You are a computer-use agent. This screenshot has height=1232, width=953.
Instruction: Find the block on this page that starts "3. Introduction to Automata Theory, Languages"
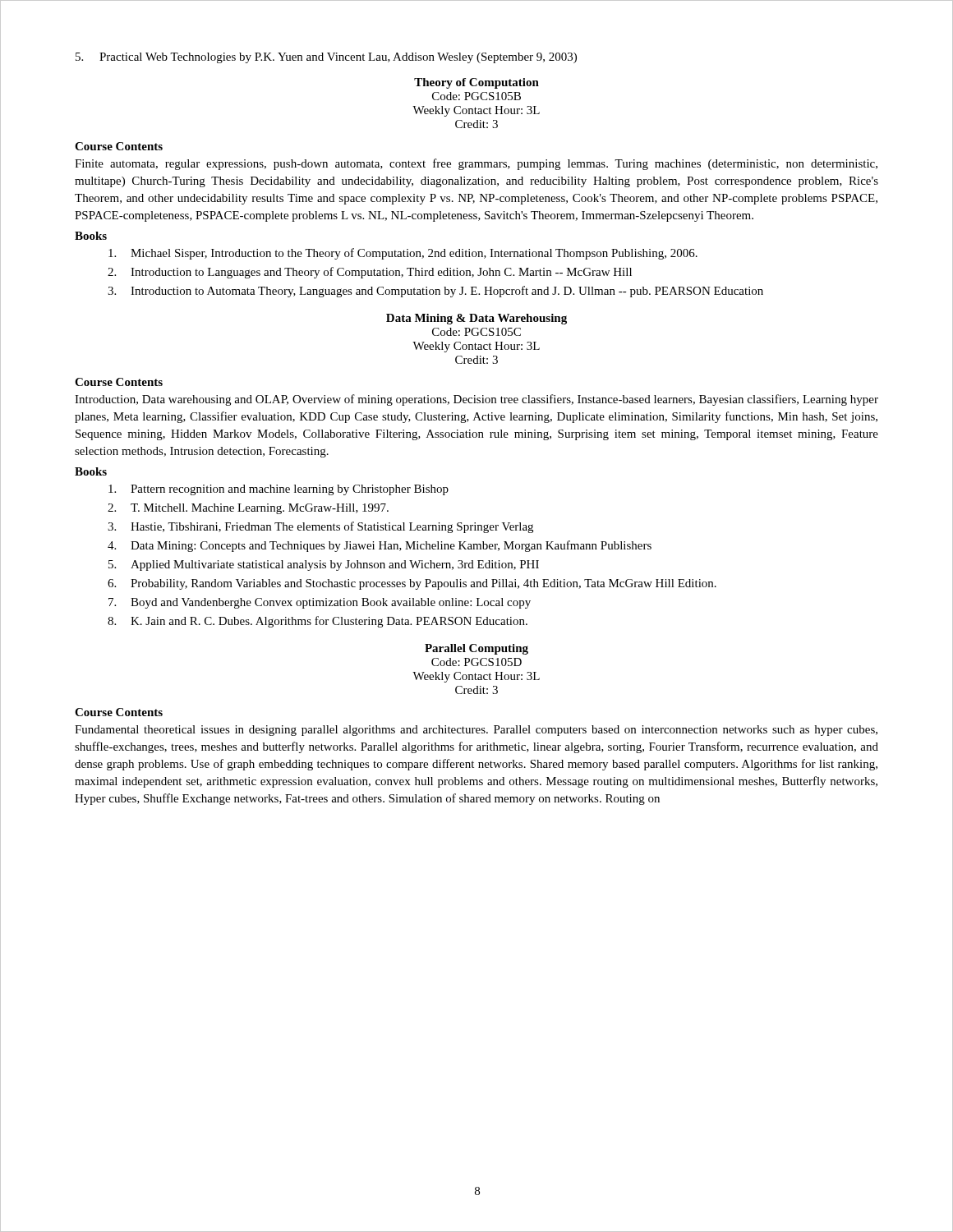pyautogui.click(x=436, y=291)
